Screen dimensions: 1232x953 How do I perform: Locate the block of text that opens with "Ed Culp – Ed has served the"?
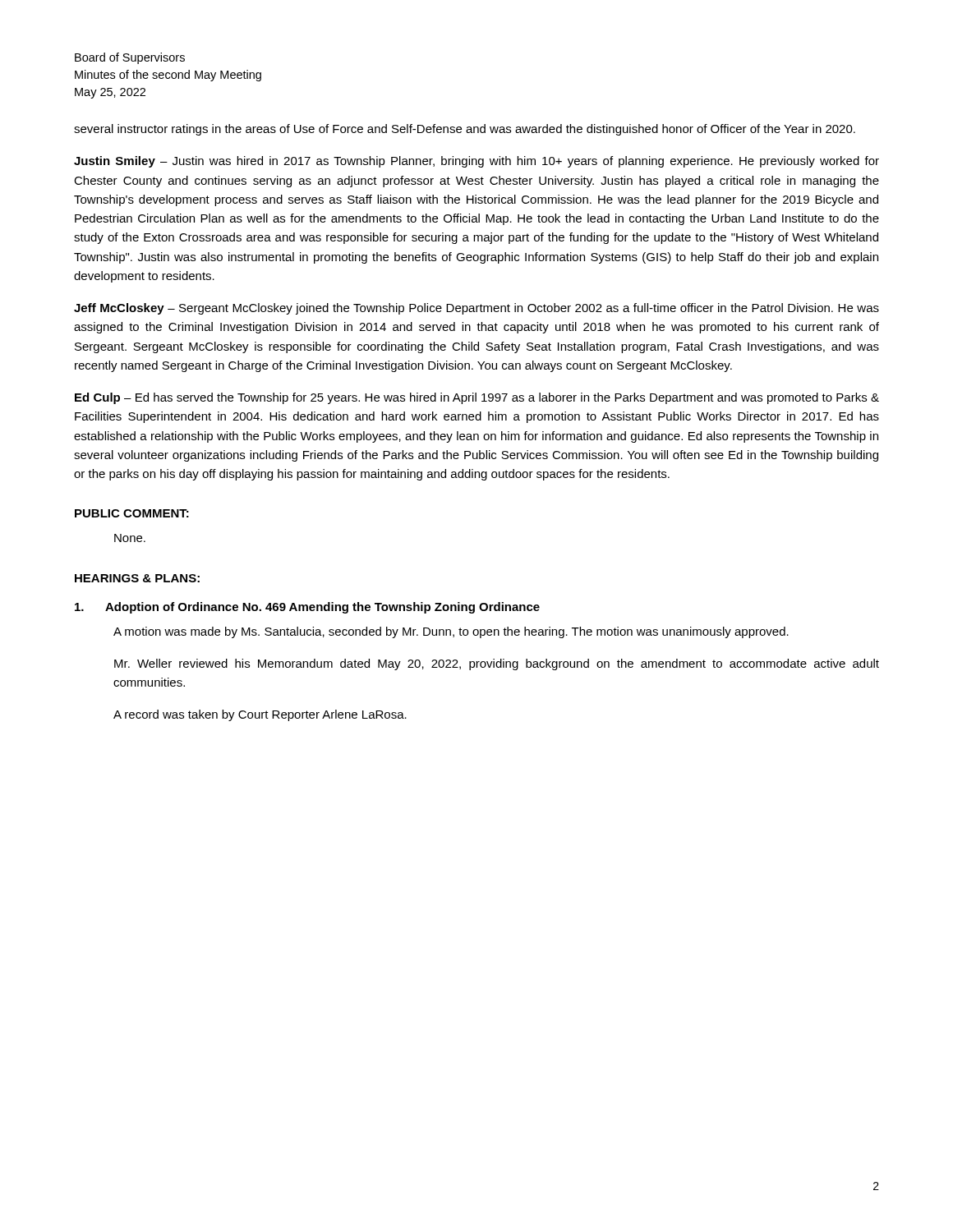point(476,435)
